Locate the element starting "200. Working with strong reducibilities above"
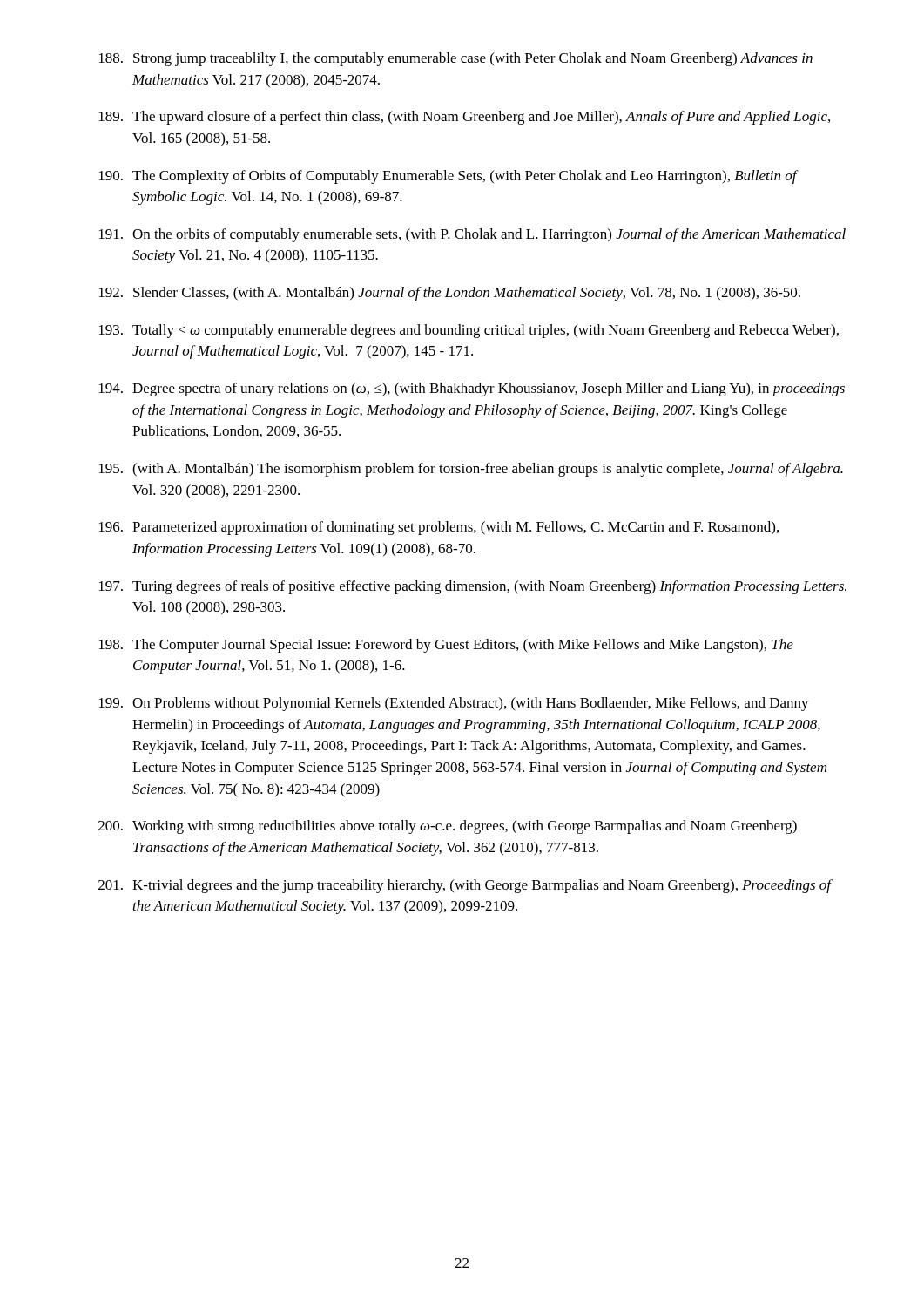Image resolution: width=924 pixels, height=1307 pixels. coord(464,837)
